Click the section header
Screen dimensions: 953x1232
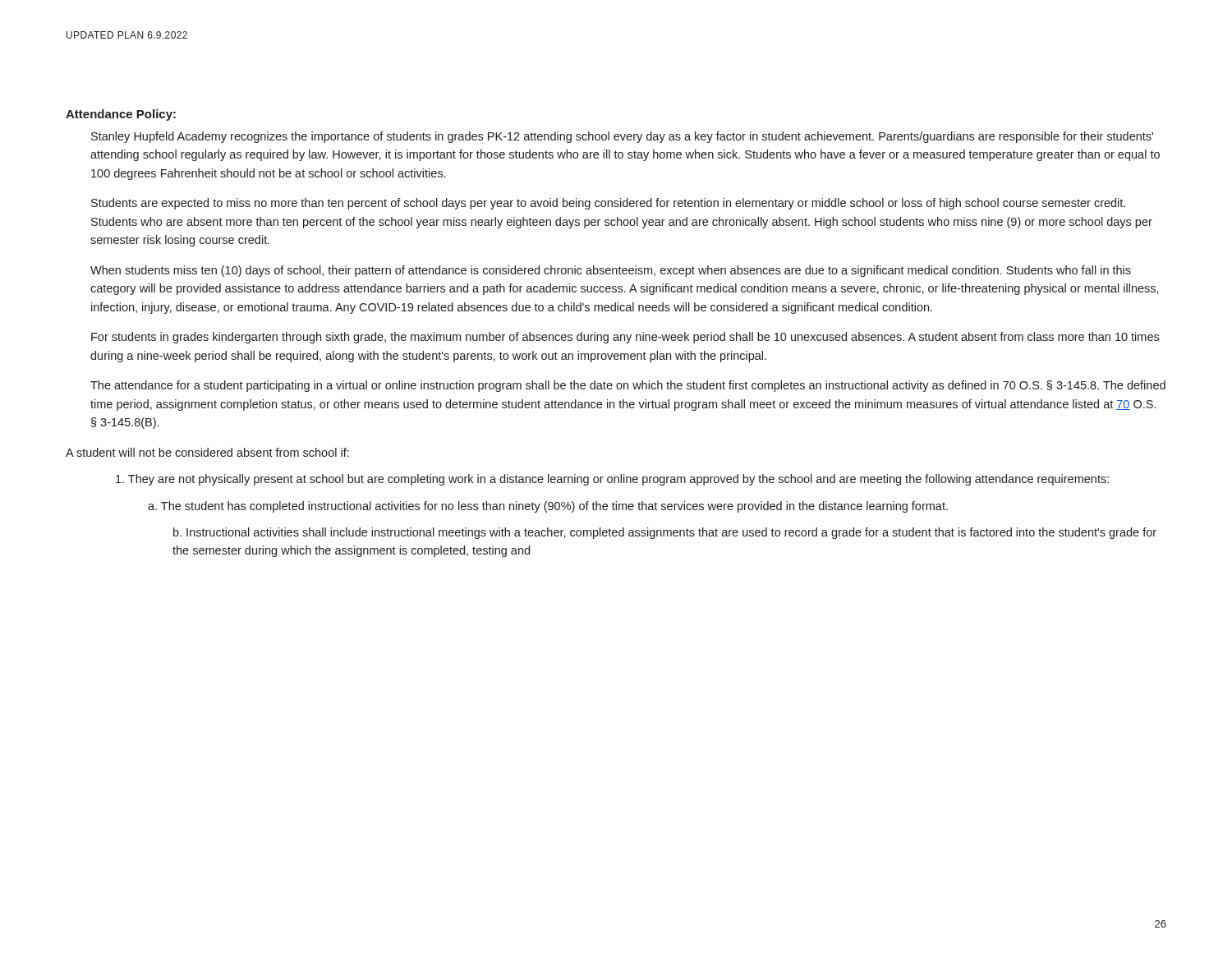121,114
